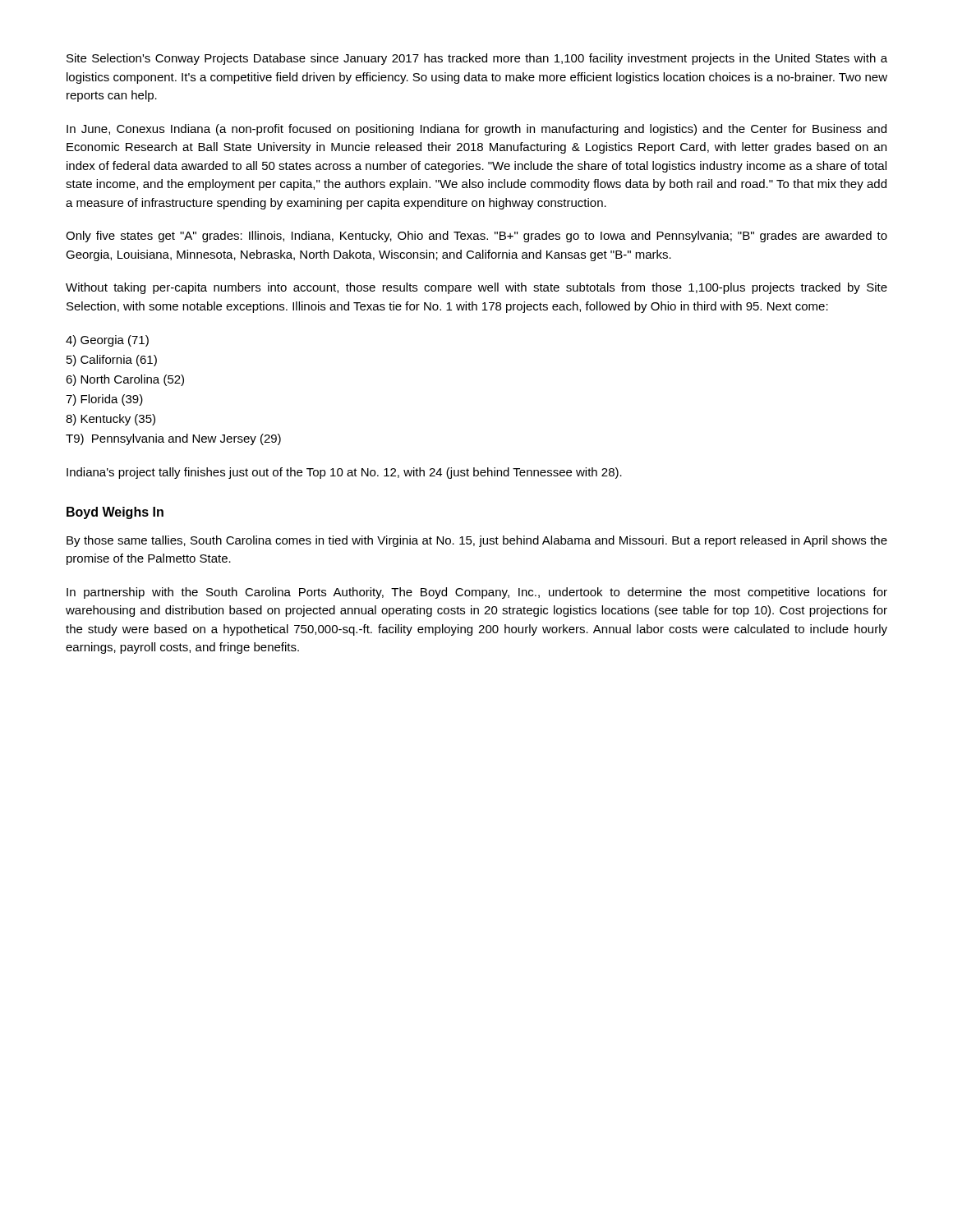Find the element starting "Indiana's project tally finishes just"
Screen dimensions: 1232x953
tap(344, 472)
